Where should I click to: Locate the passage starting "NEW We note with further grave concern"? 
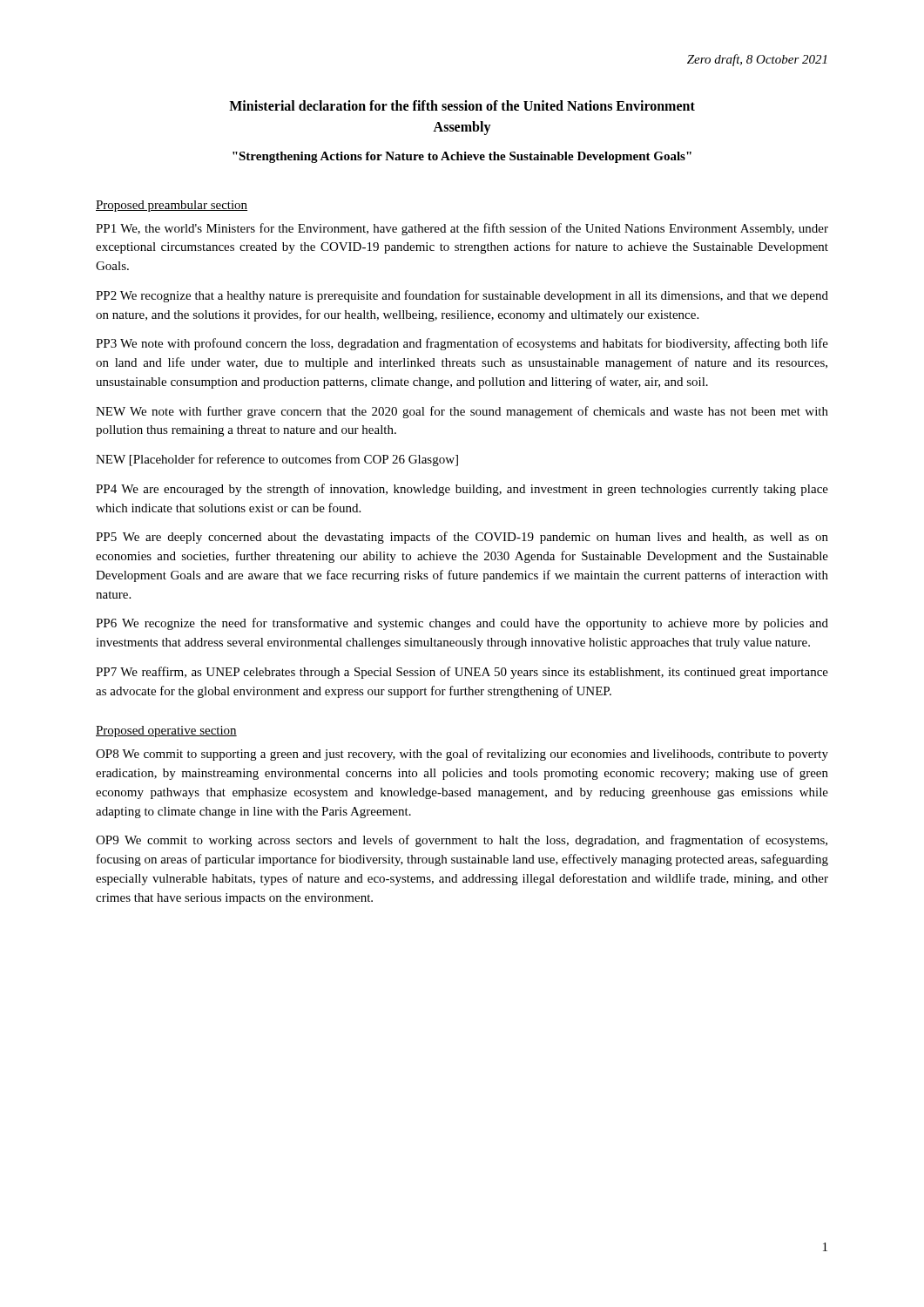click(x=462, y=420)
